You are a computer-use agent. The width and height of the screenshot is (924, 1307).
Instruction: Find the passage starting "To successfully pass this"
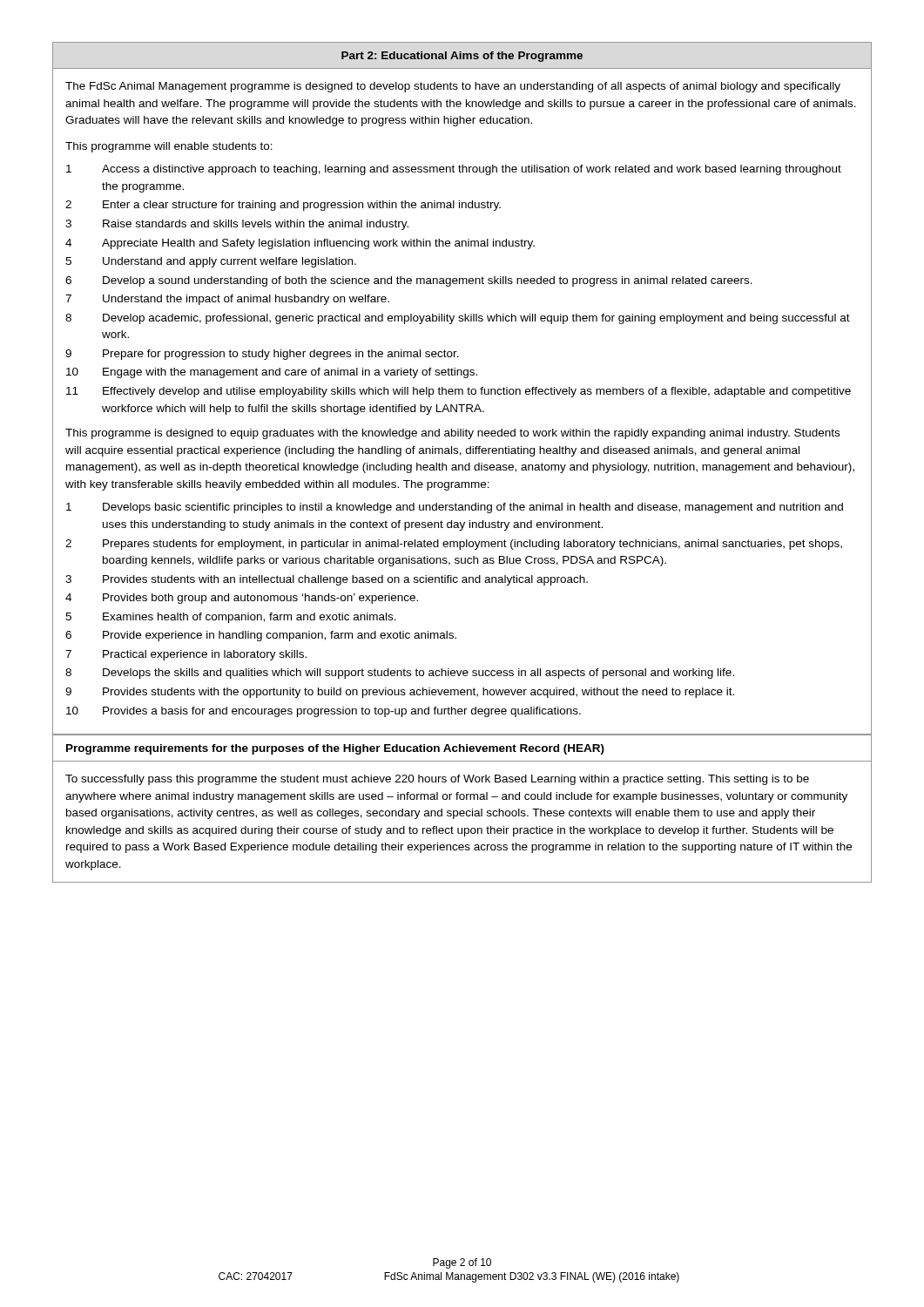click(459, 821)
